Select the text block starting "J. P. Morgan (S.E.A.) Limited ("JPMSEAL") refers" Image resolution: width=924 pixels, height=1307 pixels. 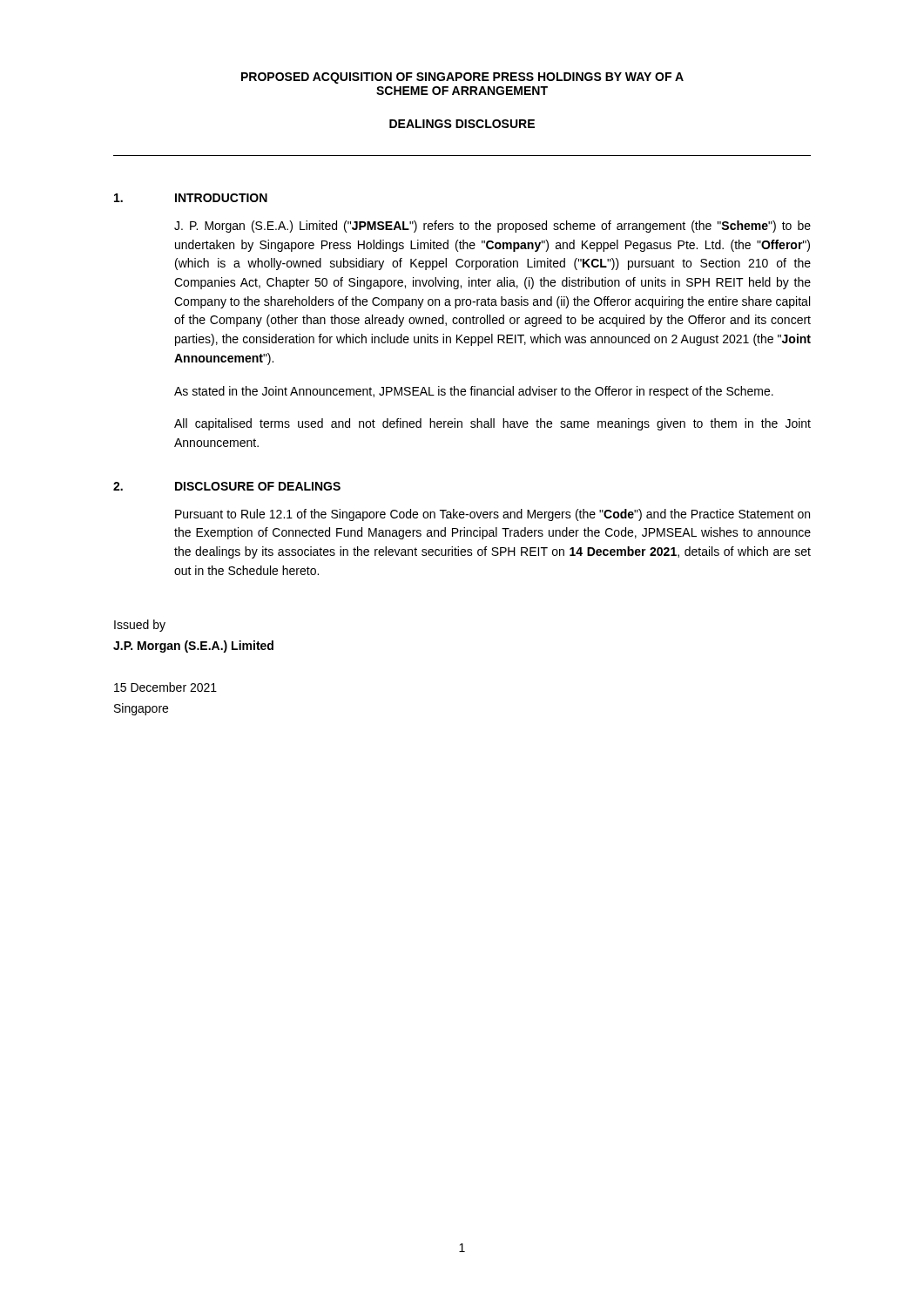492,292
